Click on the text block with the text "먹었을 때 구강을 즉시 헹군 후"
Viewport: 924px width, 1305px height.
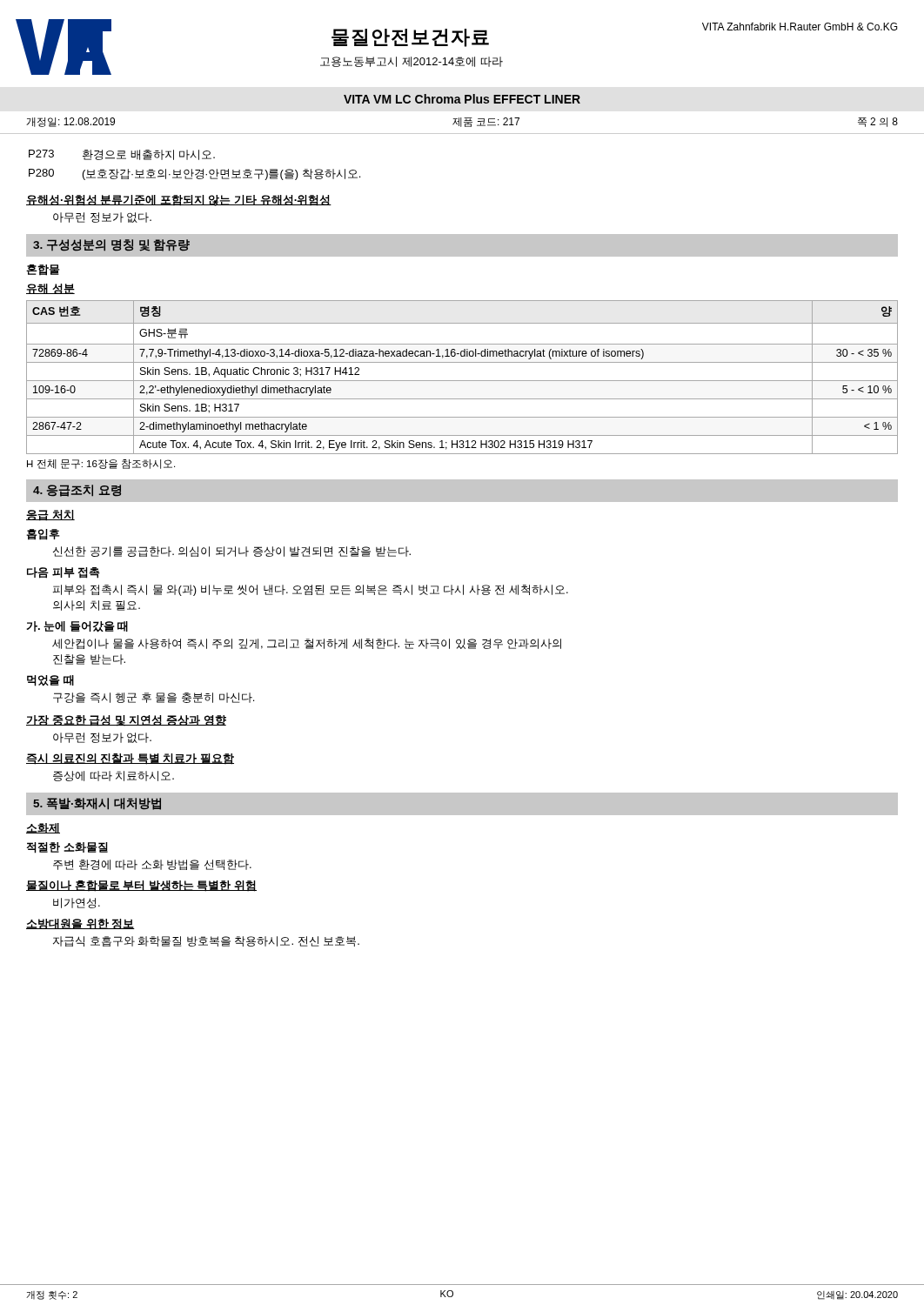50,681
